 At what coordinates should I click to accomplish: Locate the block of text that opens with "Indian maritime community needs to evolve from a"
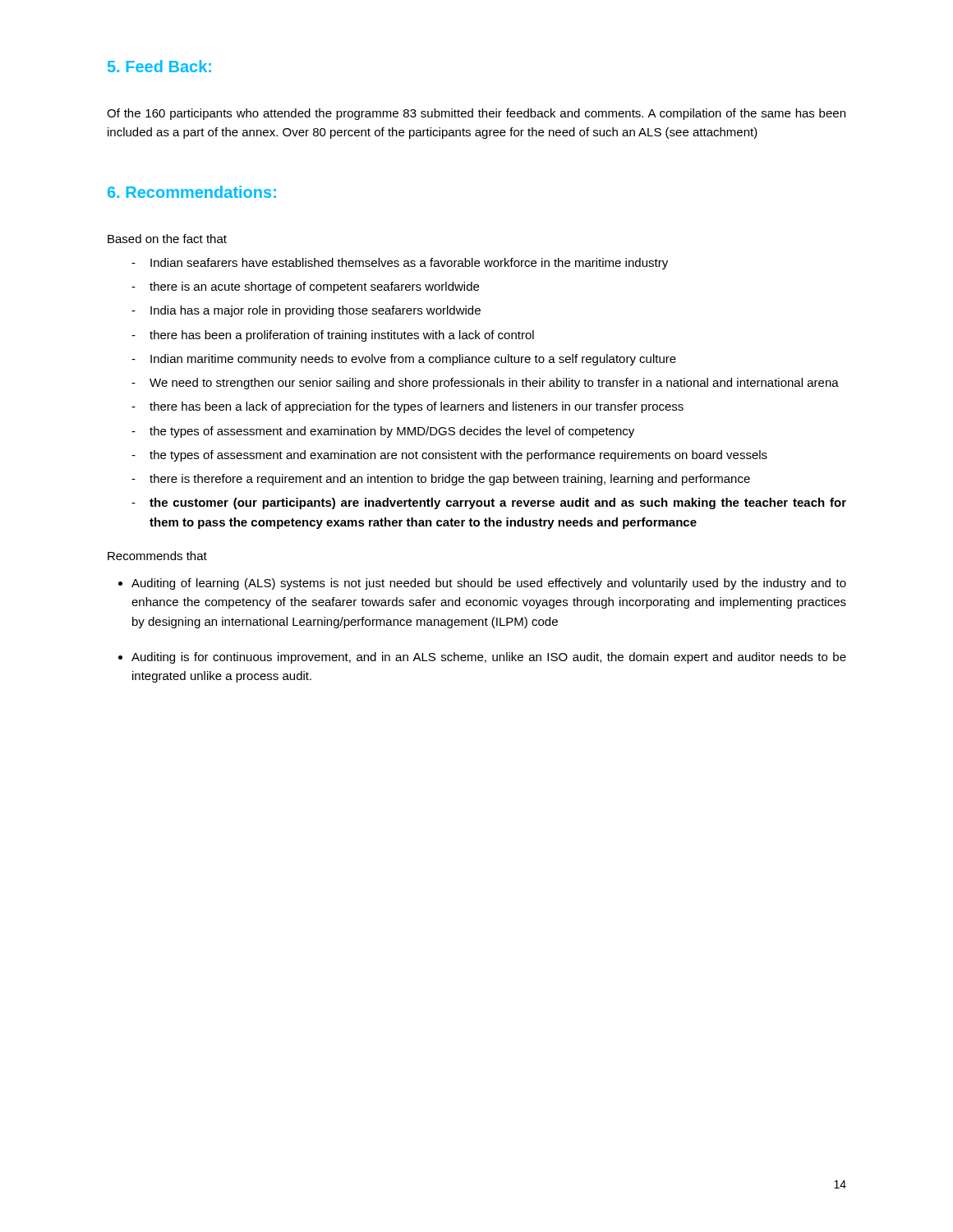(x=476, y=358)
